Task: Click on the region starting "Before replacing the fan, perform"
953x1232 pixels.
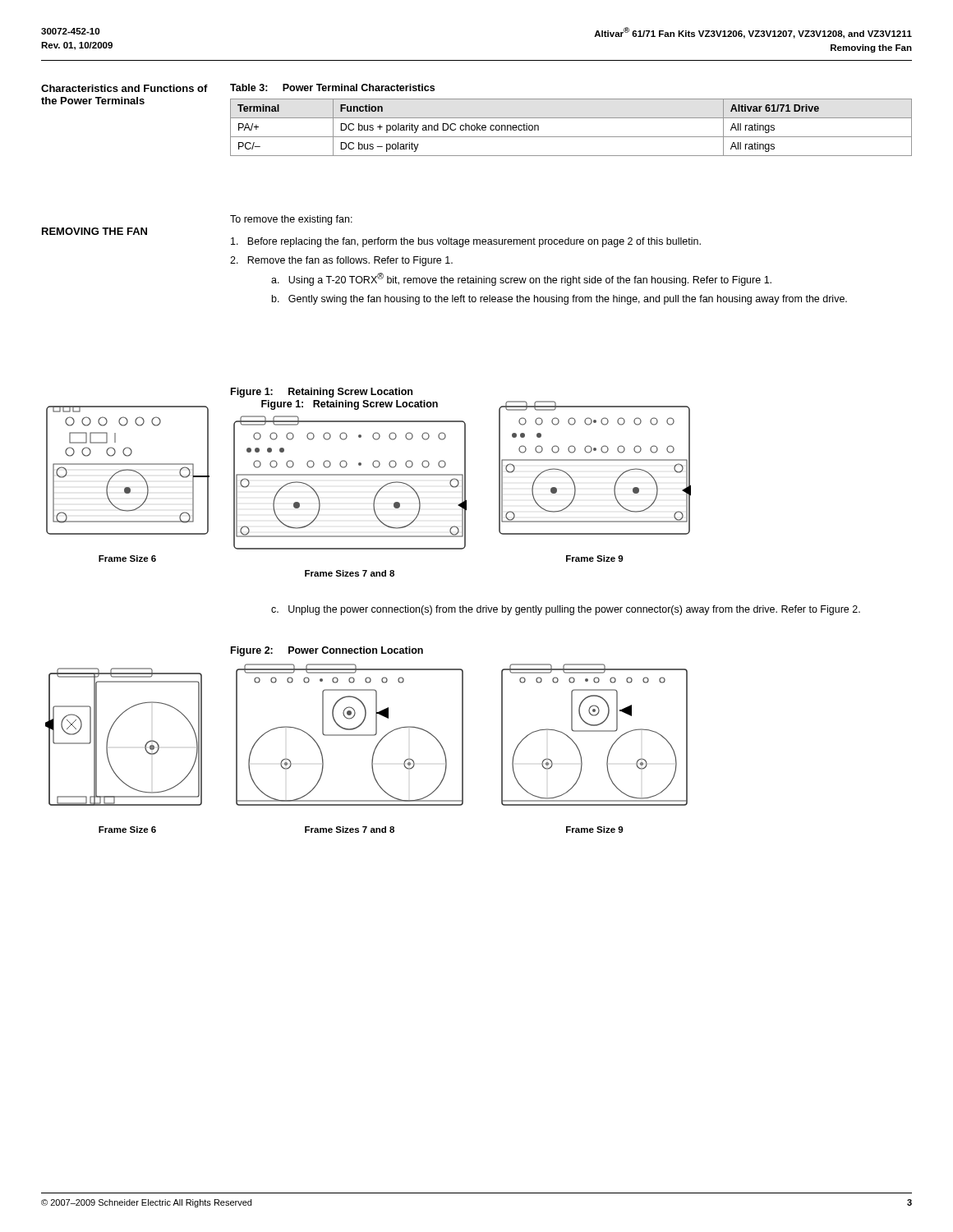Action: (x=466, y=241)
